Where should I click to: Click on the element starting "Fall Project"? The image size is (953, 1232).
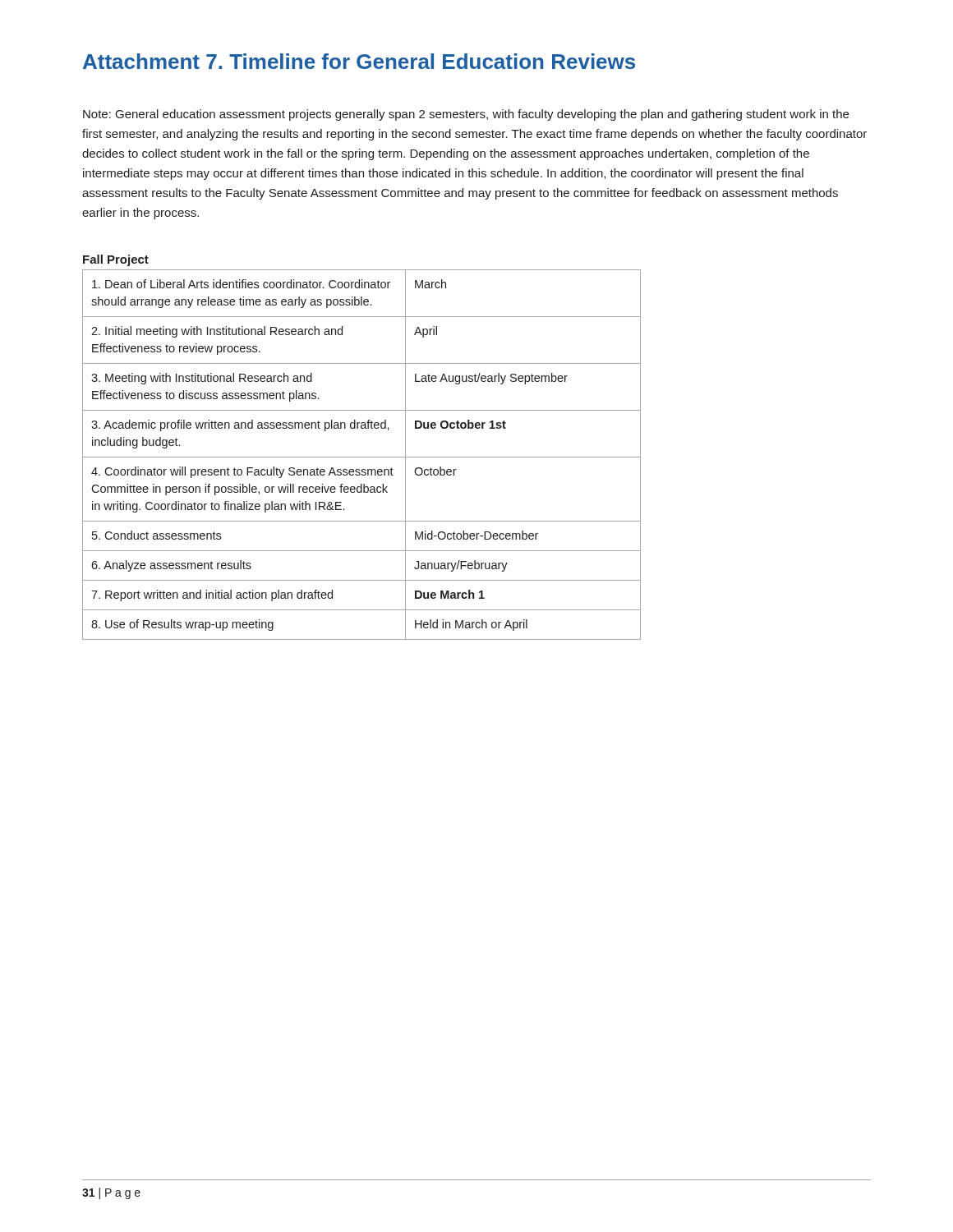[115, 259]
